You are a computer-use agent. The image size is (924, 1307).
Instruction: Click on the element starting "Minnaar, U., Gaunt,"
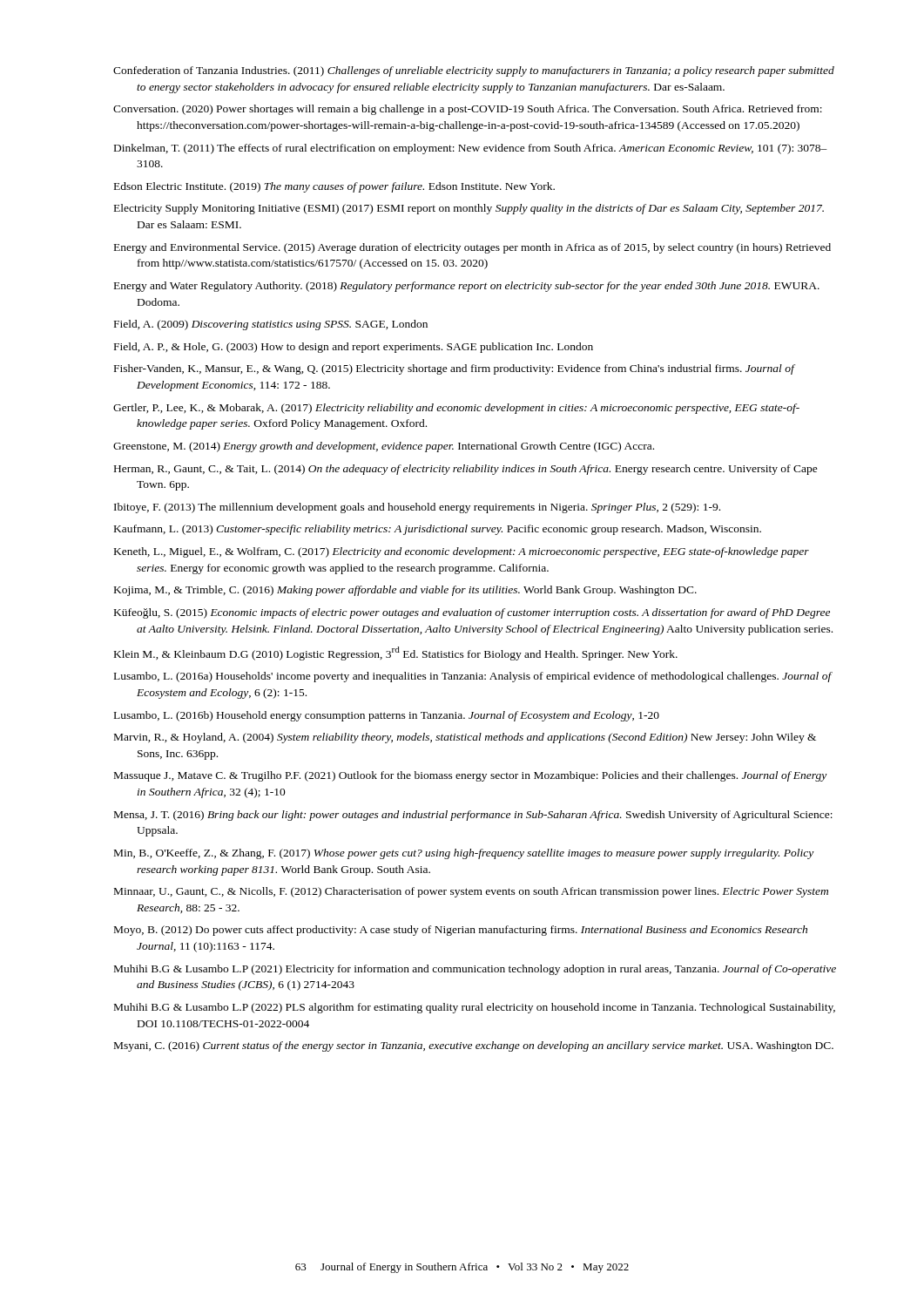pyautogui.click(x=471, y=899)
